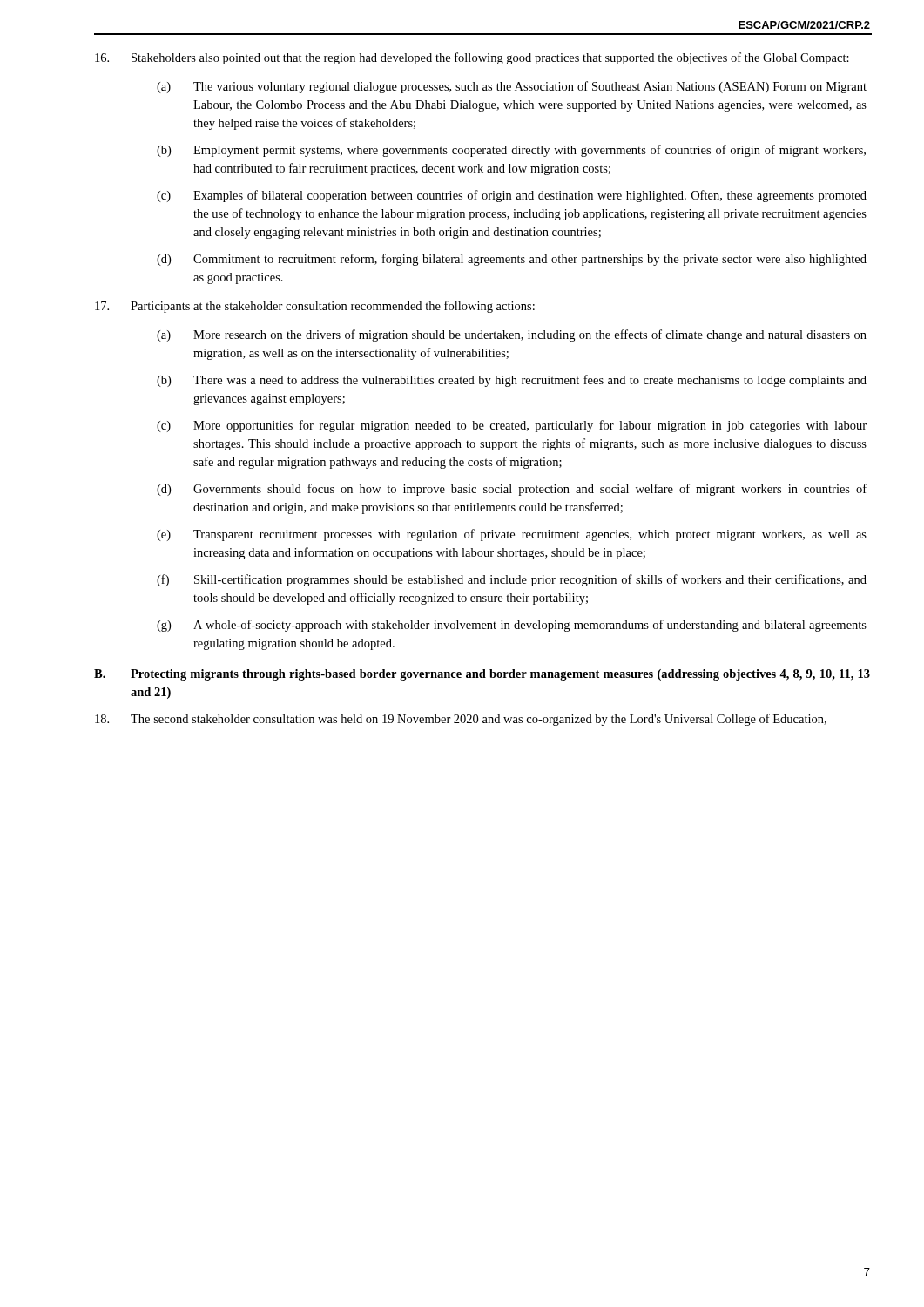
Task: Find the list item that reads "(b)There was a"
Action: coord(512,390)
